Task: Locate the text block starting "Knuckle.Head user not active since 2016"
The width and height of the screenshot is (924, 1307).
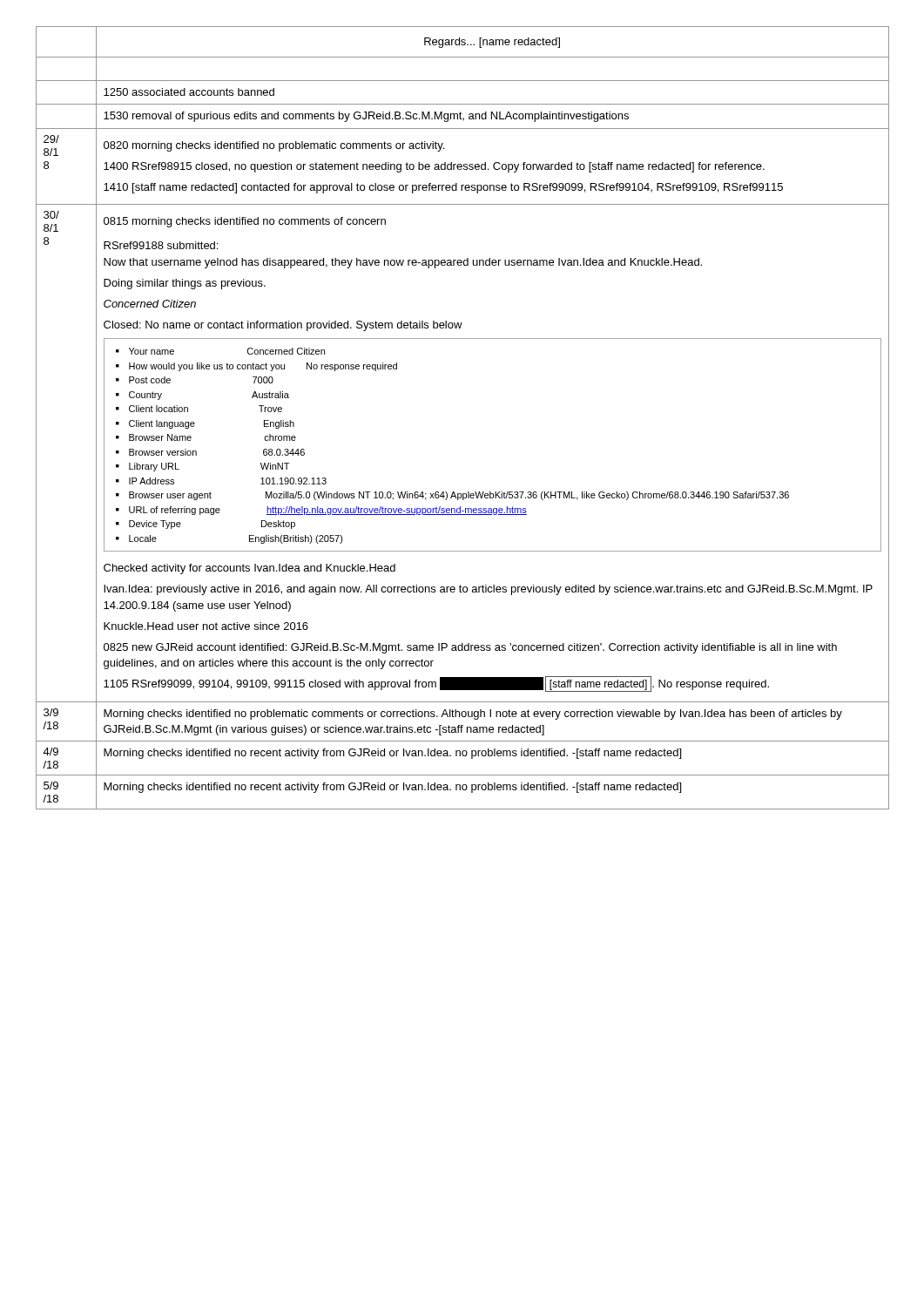Action: click(206, 626)
